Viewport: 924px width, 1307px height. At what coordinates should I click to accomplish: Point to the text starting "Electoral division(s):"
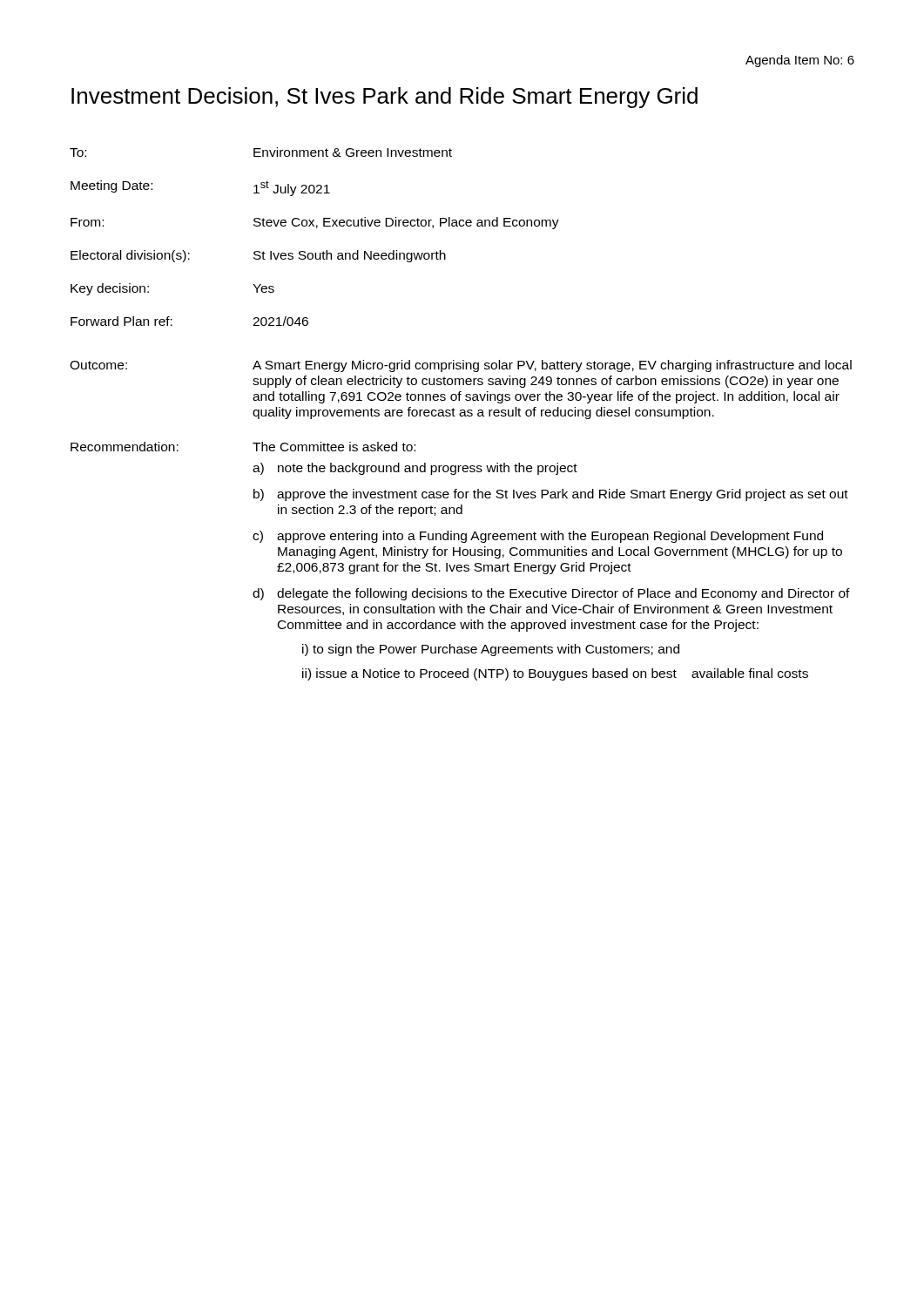tap(130, 255)
